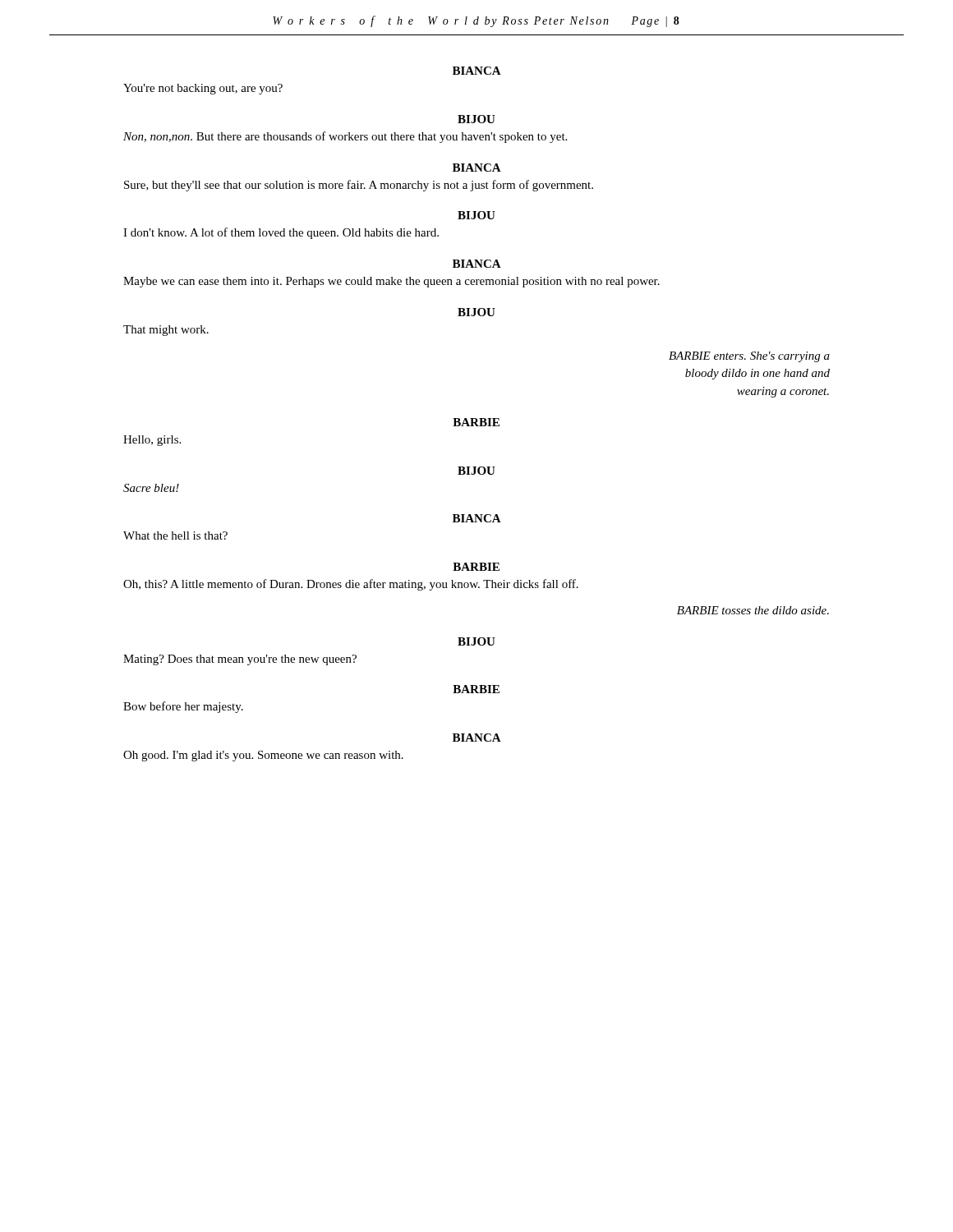Click where it says "BIJOU That might work."

[x=476, y=322]
